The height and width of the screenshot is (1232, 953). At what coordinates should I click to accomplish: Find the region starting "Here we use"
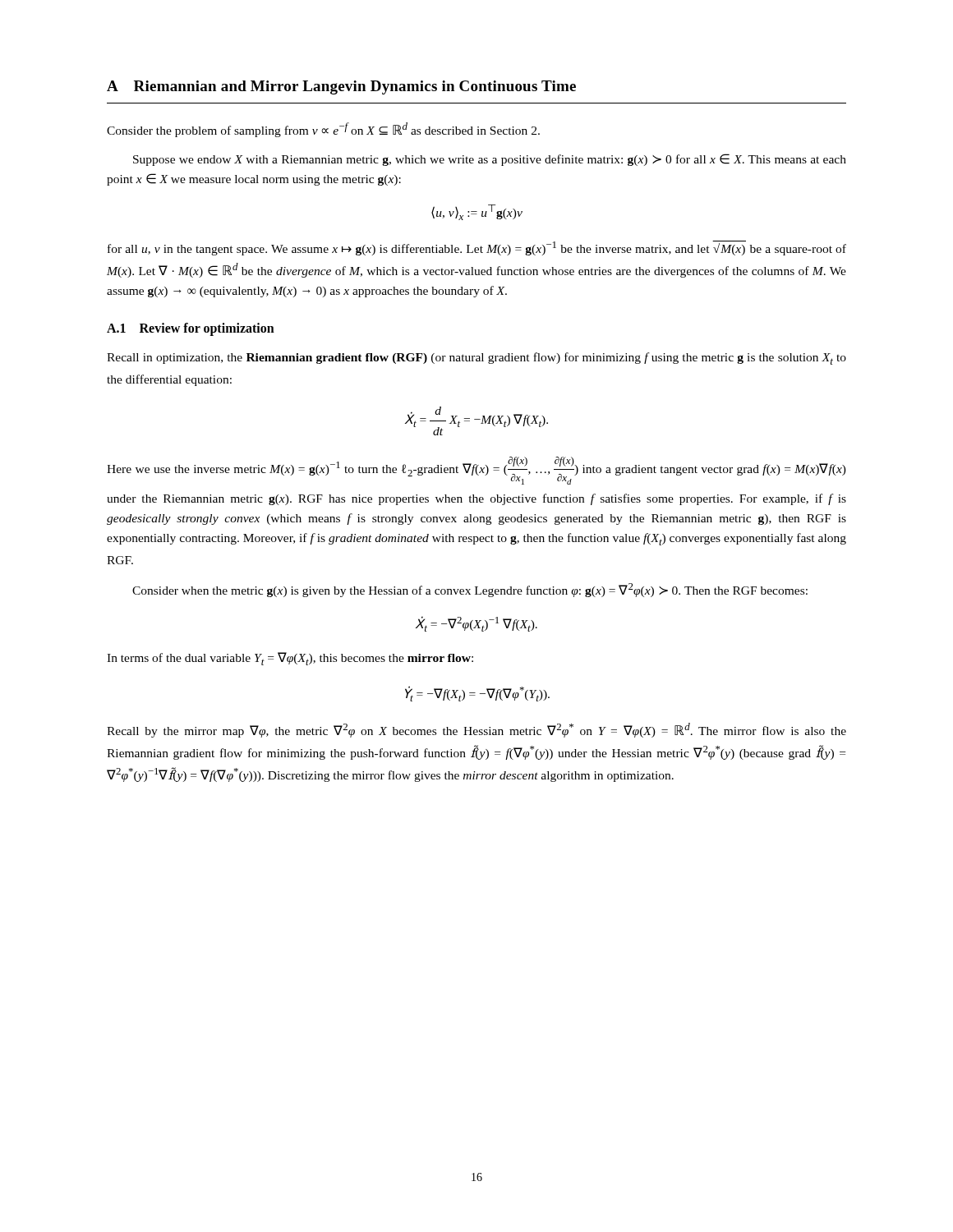tap(476, 511)
